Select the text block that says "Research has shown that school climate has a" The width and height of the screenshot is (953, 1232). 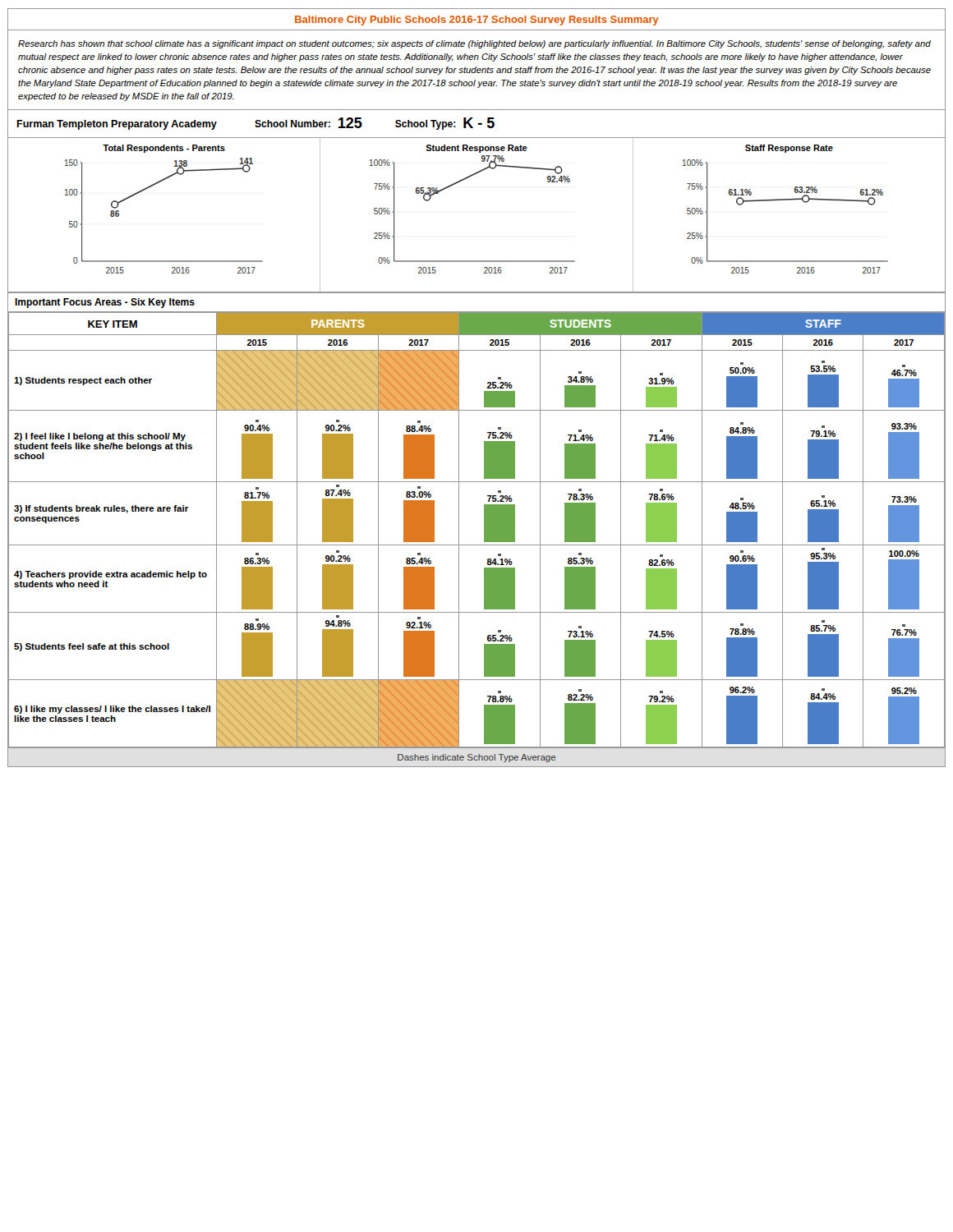tap(474, 70)
